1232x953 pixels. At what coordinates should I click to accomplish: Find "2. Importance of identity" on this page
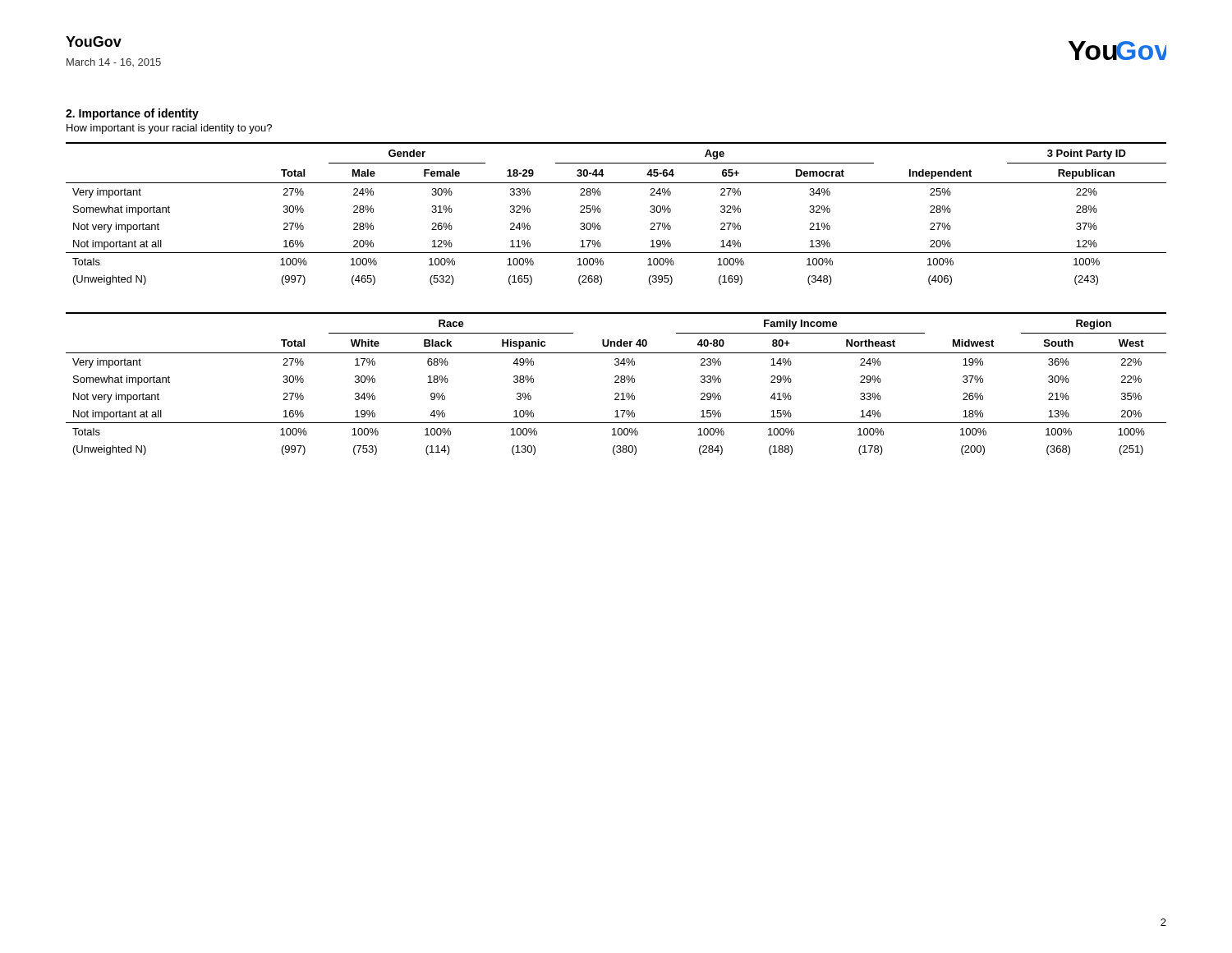tap(132, 113)
